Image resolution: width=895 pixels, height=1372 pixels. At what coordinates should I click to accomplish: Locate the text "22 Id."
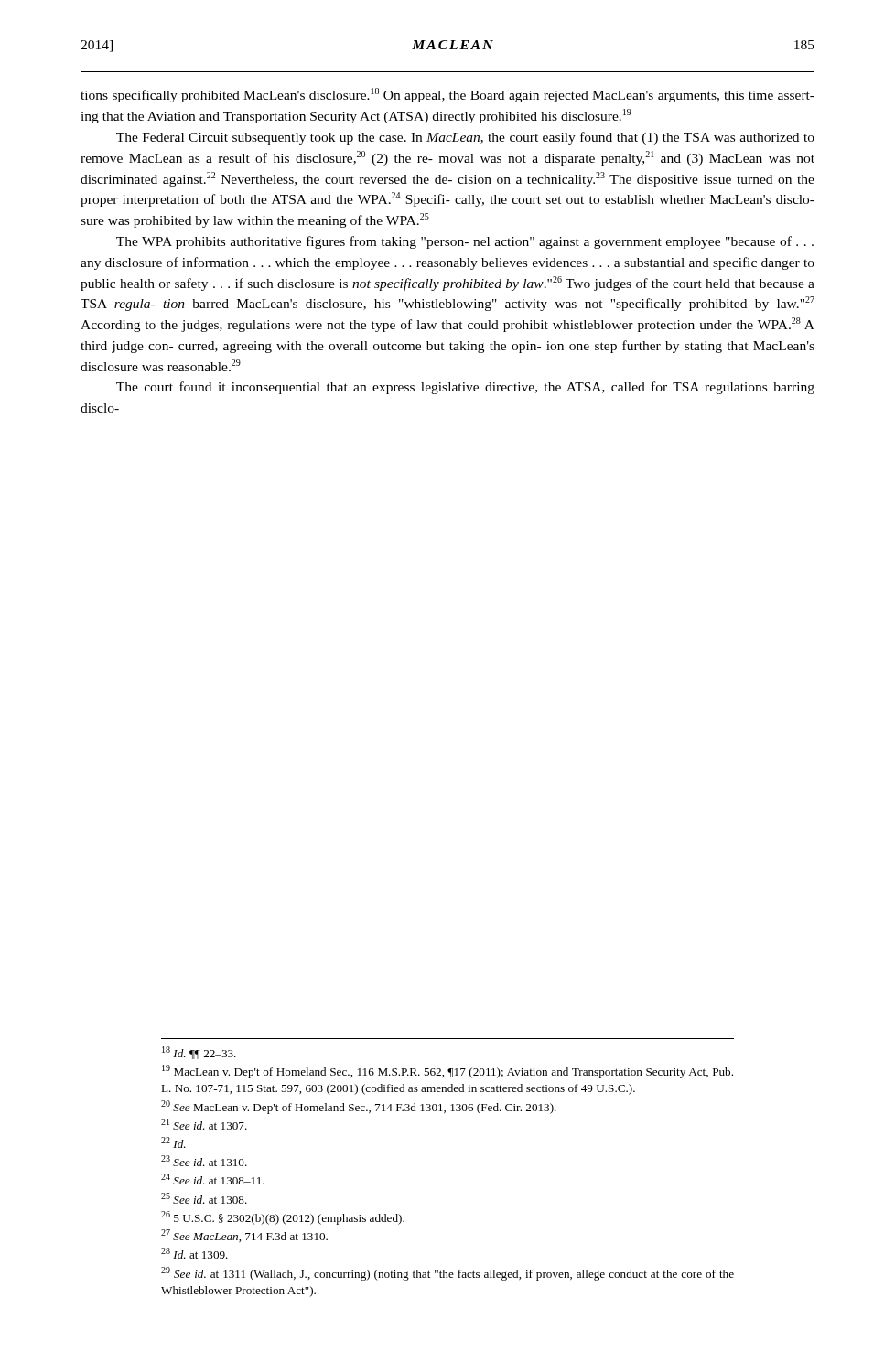pyautogui.click(x=174, y=1143)
